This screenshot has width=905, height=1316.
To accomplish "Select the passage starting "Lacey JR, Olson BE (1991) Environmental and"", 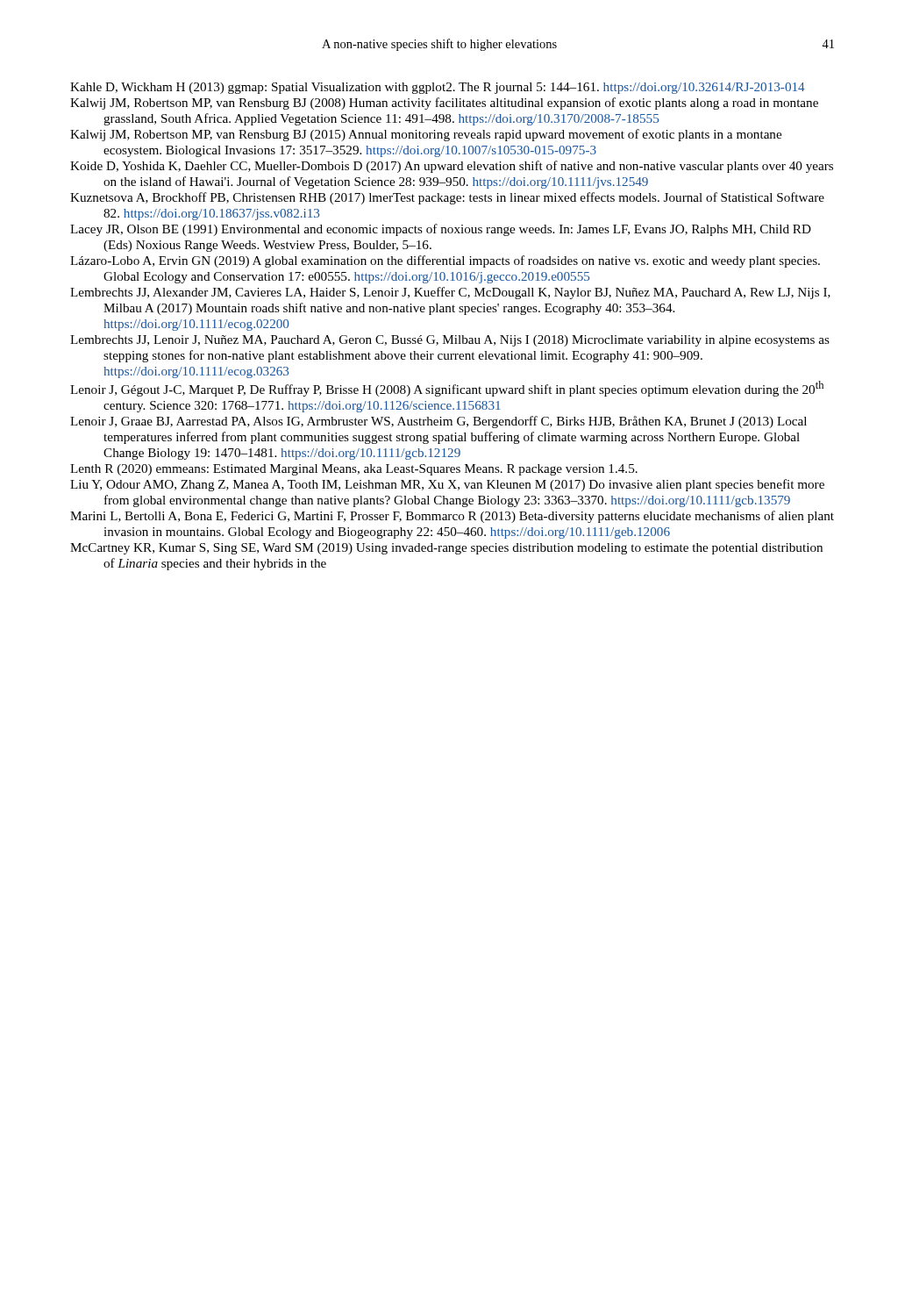I will (441, 236).
